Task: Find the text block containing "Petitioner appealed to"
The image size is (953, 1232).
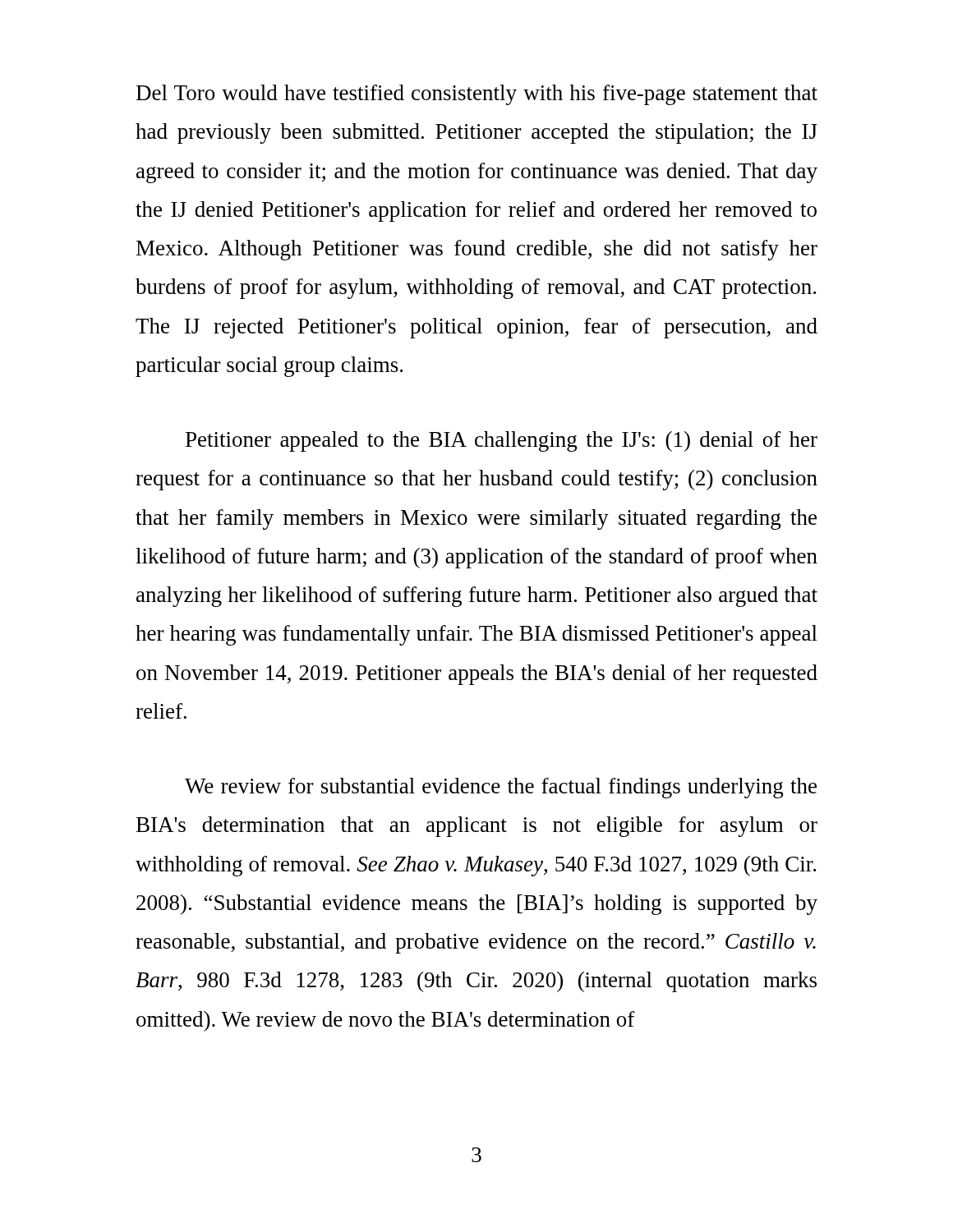Action: pos(476,576)
